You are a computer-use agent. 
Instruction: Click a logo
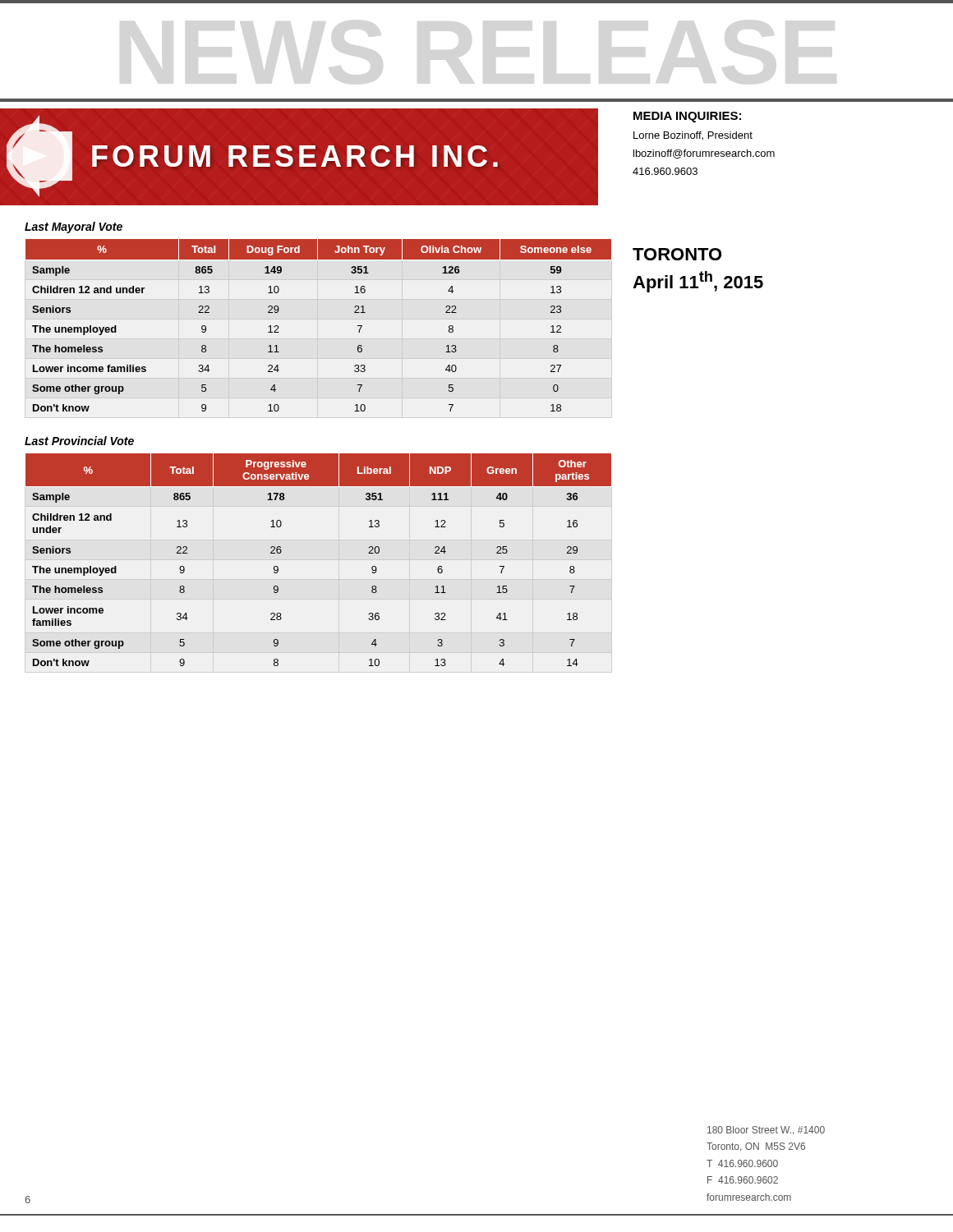(x=299, y=157)
